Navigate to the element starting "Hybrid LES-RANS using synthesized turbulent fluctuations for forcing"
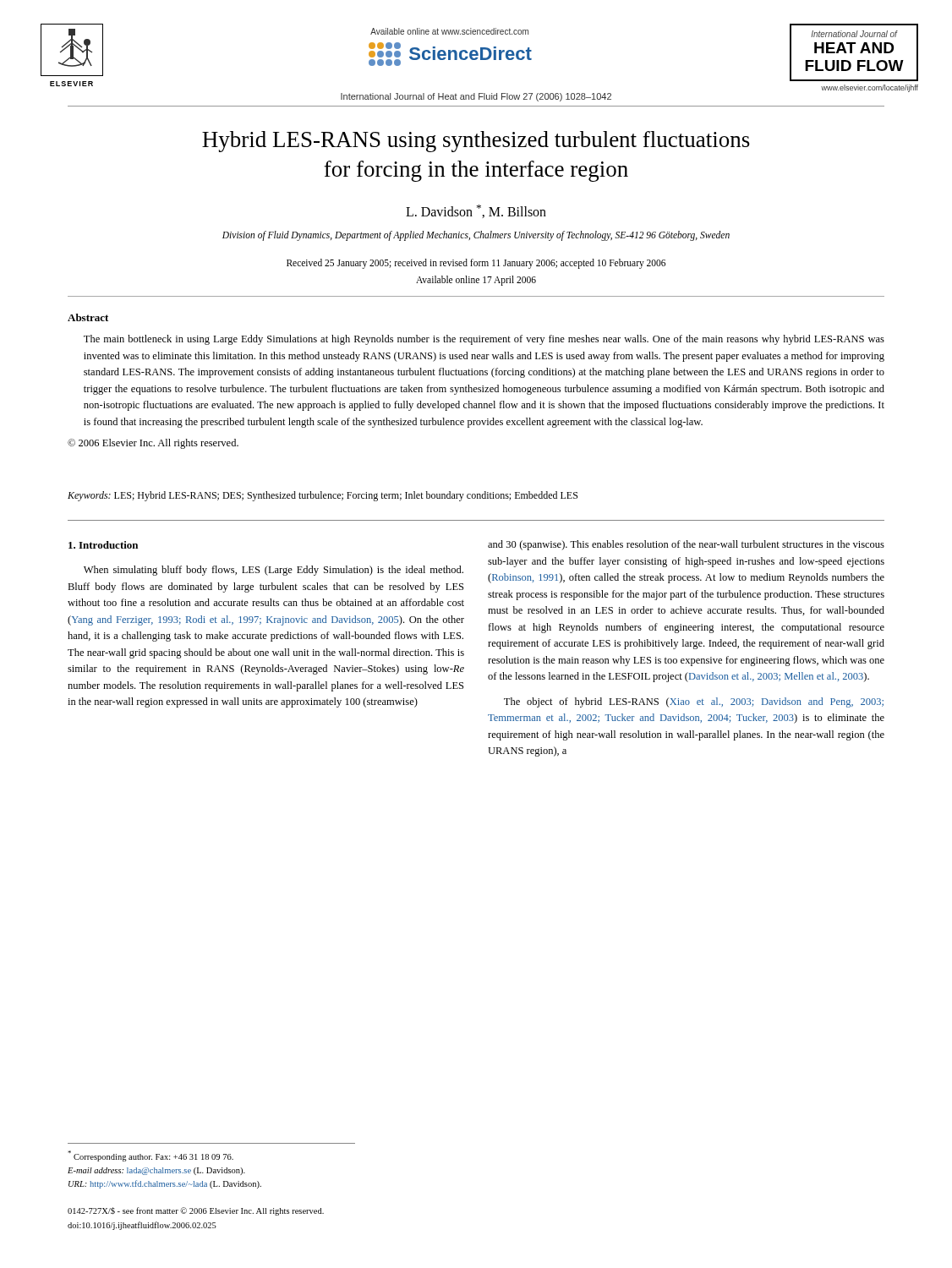Screen dimensions: 1268x952 (476, 155)
